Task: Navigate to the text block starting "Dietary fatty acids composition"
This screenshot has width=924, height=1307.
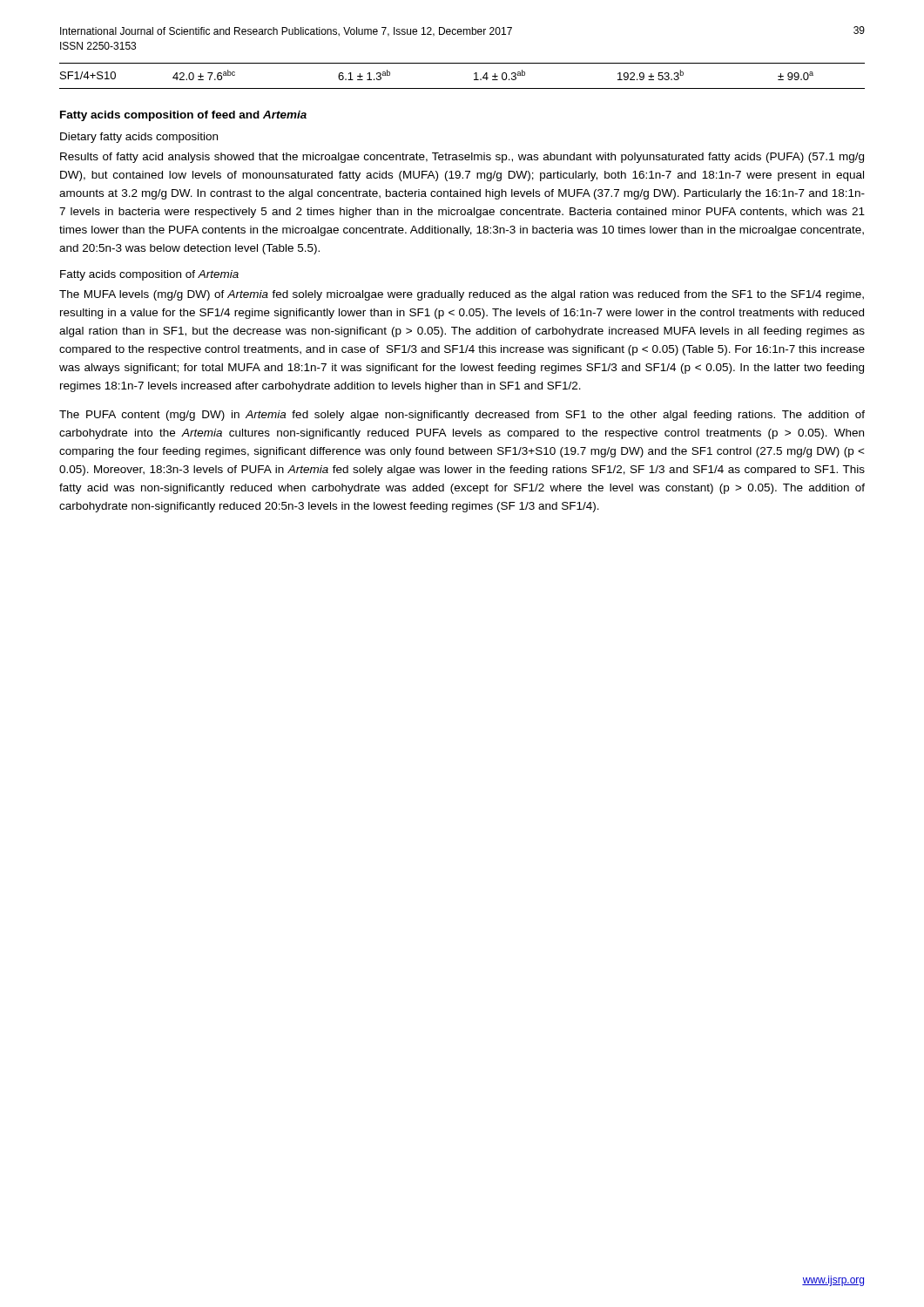Action: point(139,136)
